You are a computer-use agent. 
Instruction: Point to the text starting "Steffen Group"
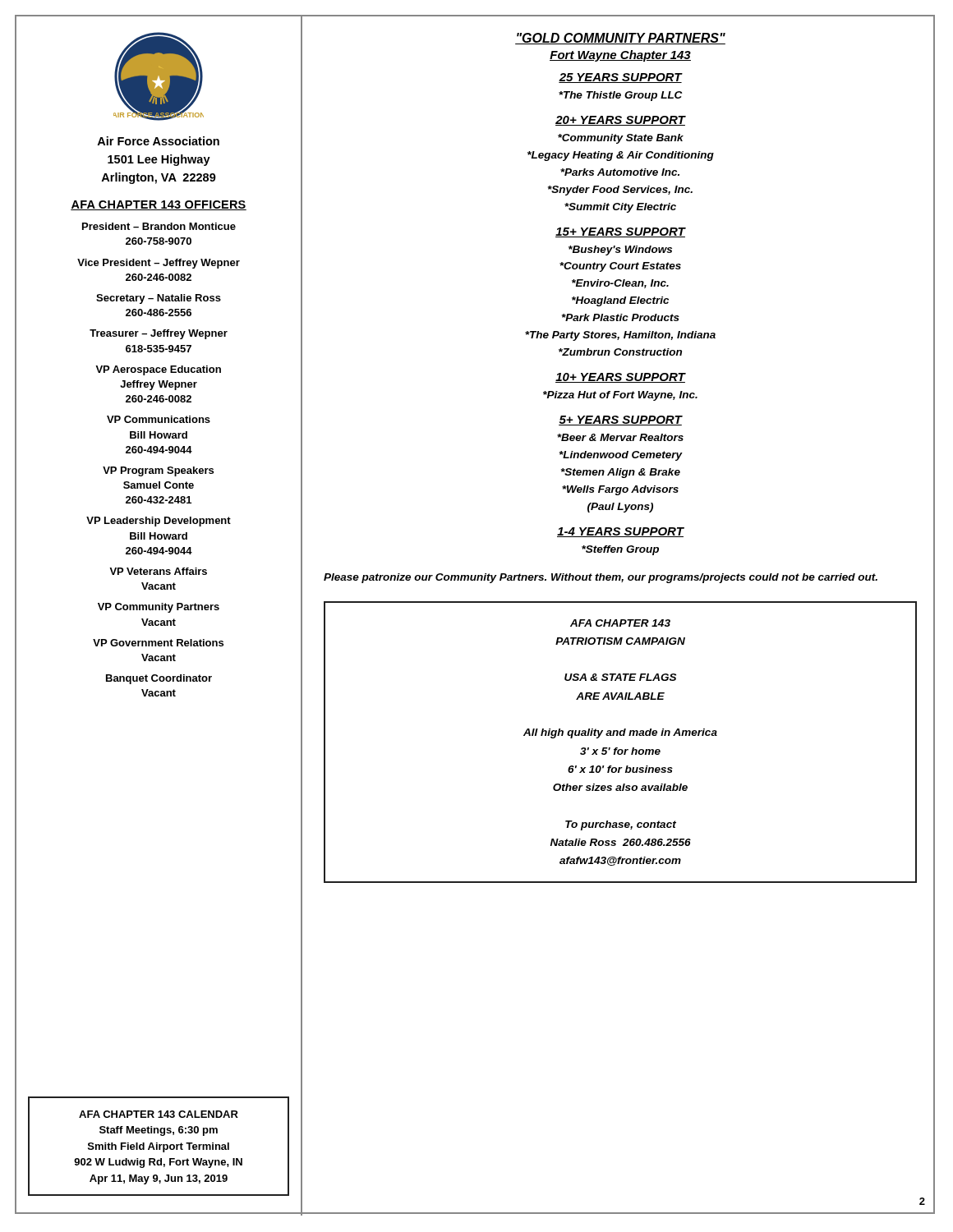620,549
